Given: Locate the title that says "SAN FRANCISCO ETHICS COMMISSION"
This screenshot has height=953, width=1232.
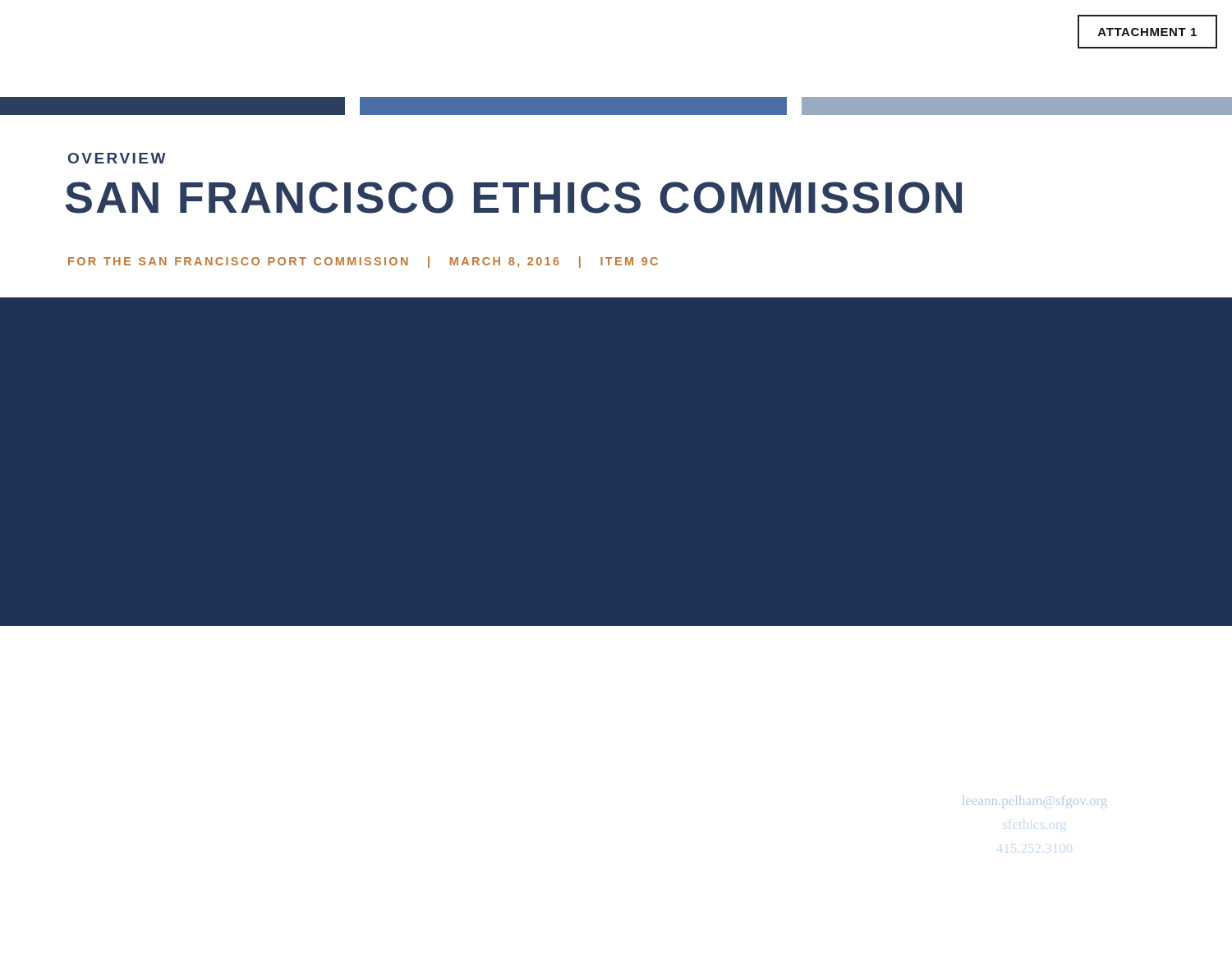Looking at the screenshot, I should click(515, 197).
